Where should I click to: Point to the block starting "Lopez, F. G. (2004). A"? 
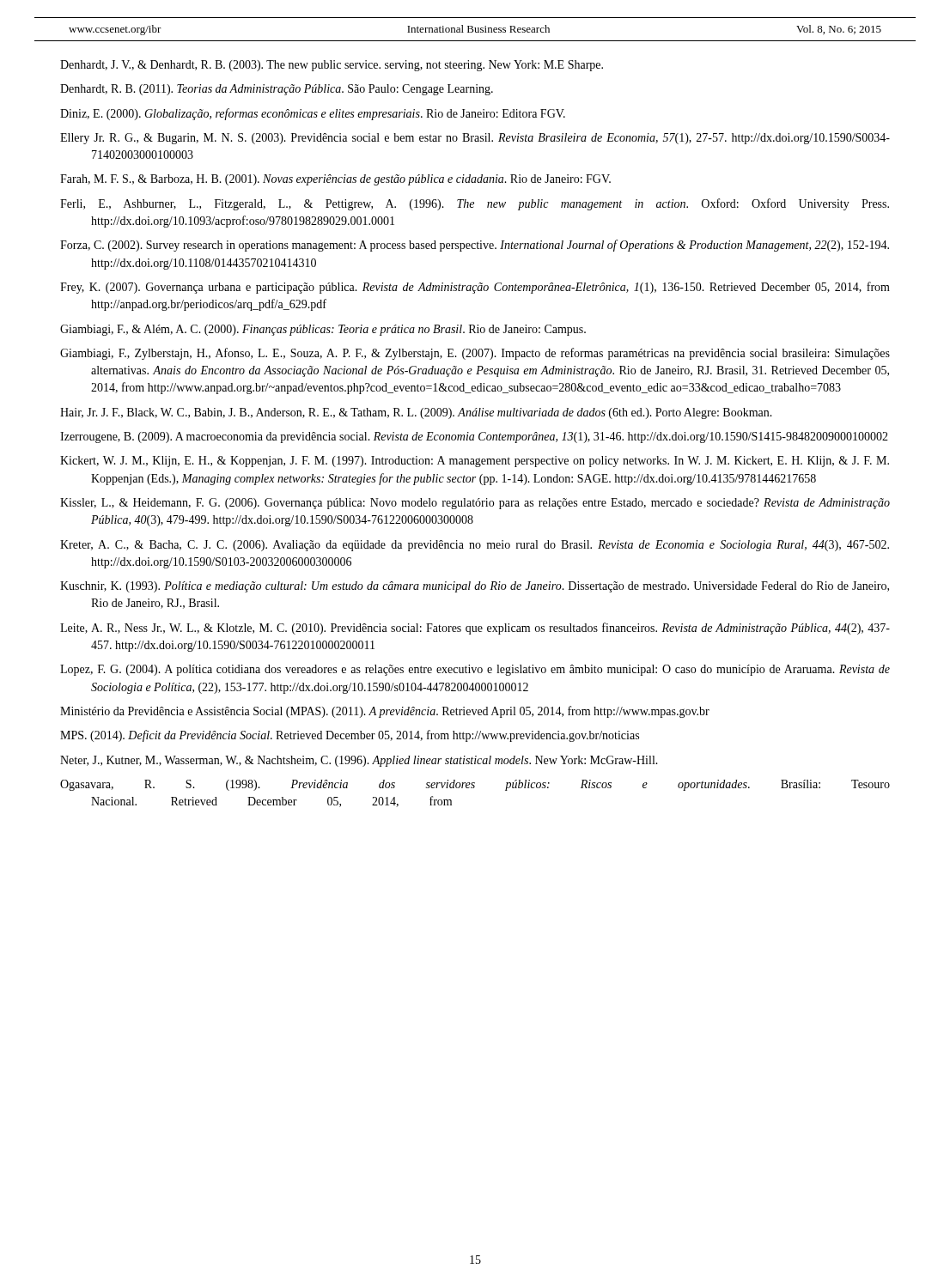pyautogui.click(x=475, y=678)
